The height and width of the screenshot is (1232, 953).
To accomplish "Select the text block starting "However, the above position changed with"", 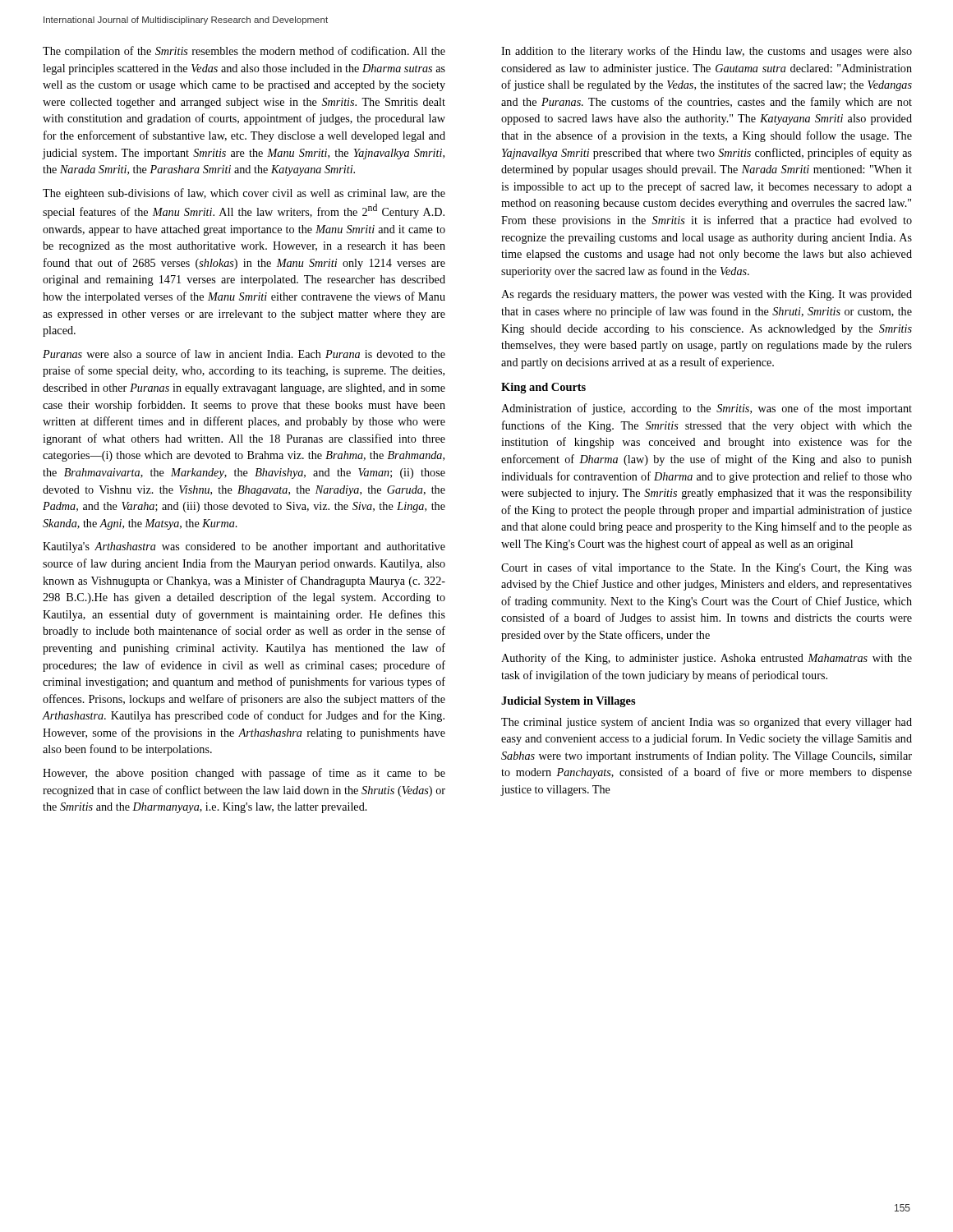I will [x=244, y=790].
